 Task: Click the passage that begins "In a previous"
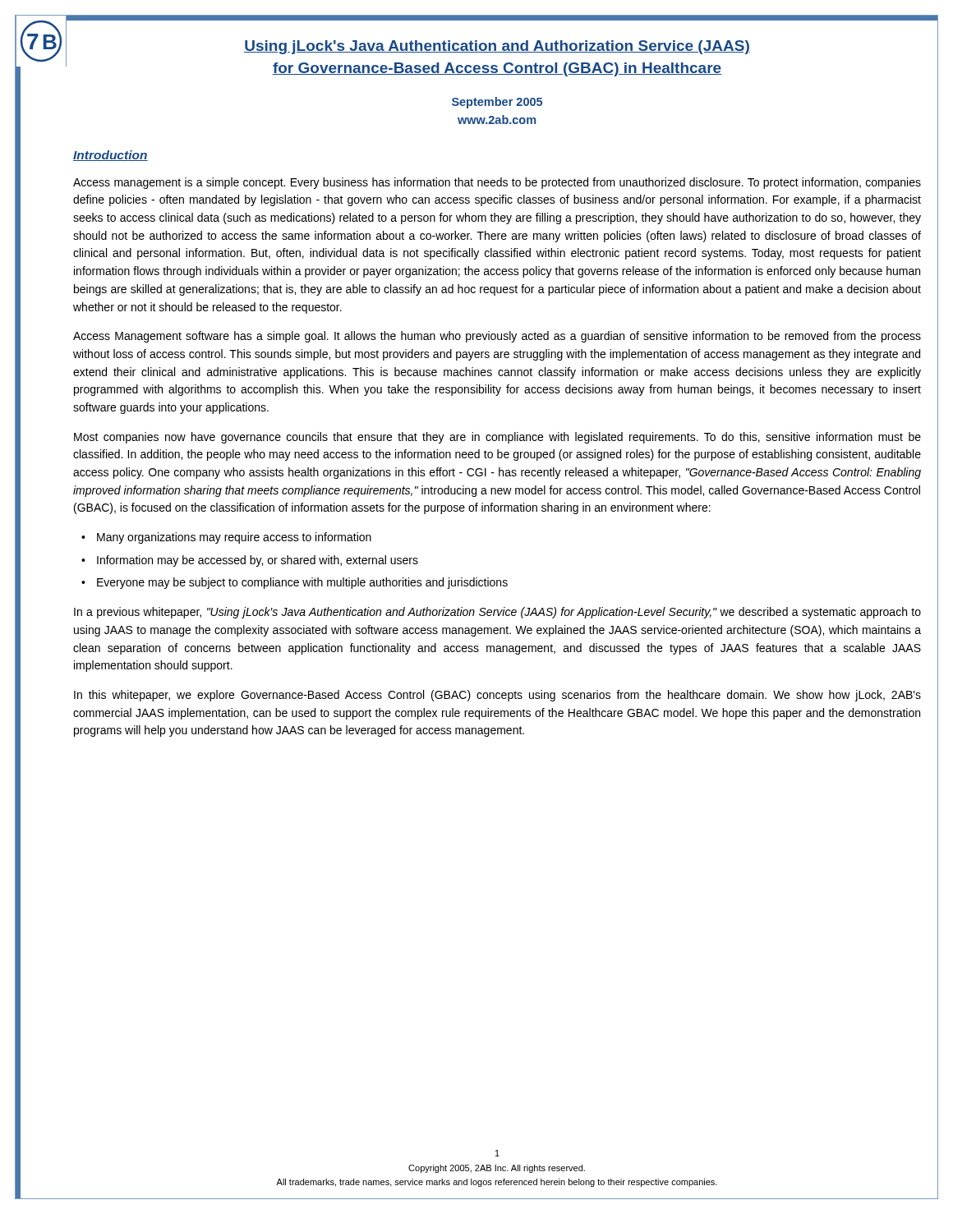497,639
